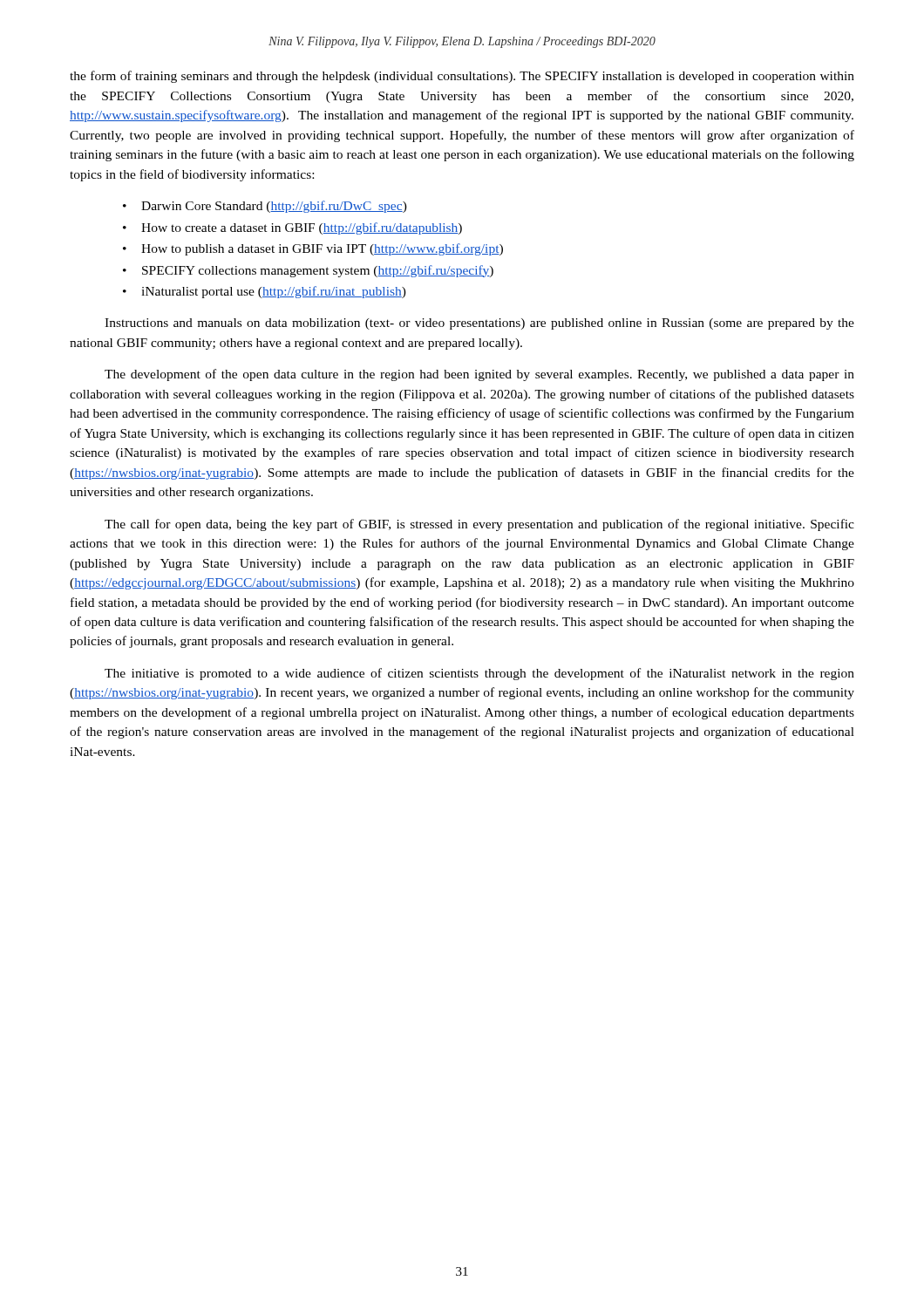Viewport: 924px width, 1308px height.
Task: Select the block starting "The initiative is promoted"
Action: 462,712
